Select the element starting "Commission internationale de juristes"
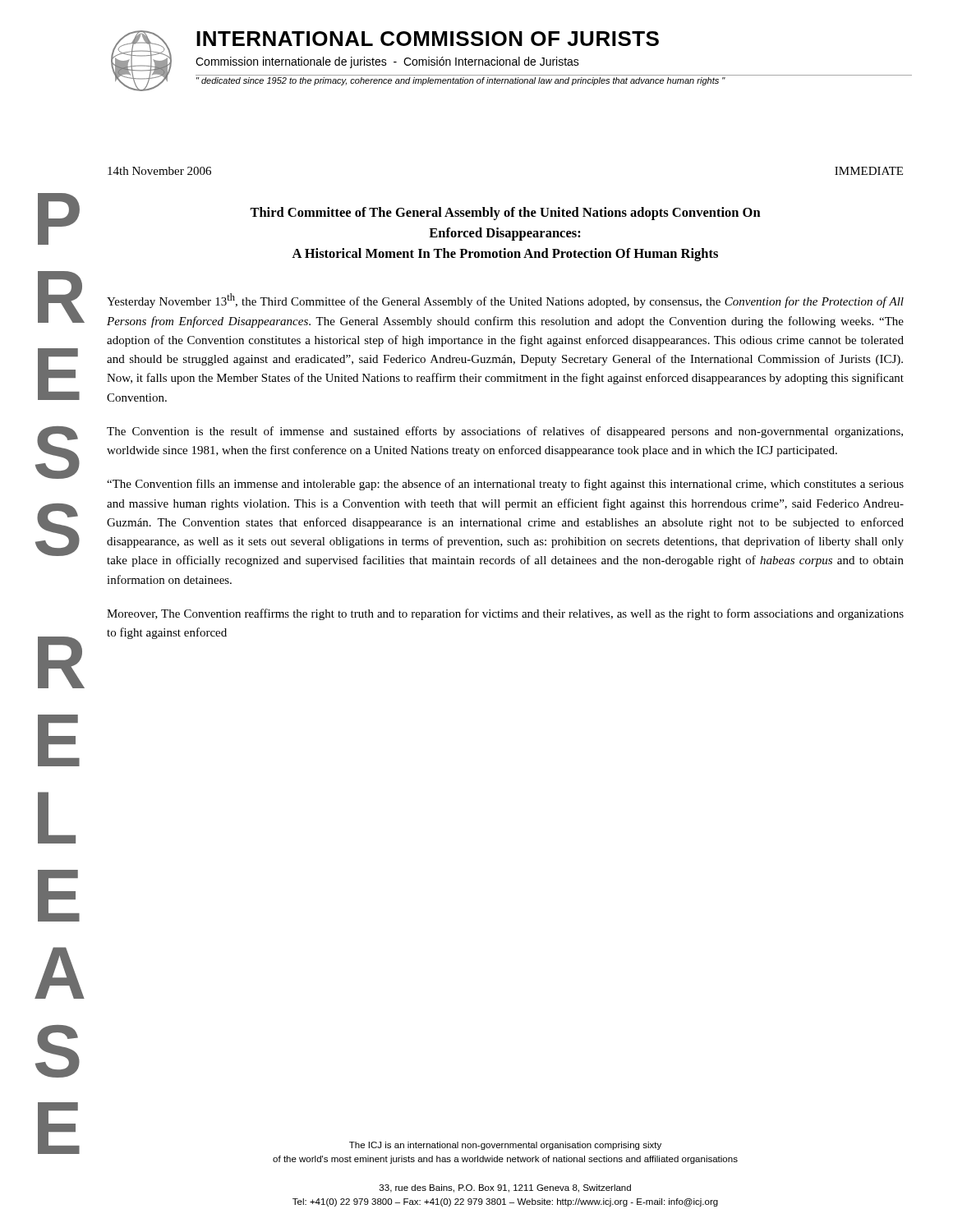This screenshot has width=953, height=1232. click(387, 62)
